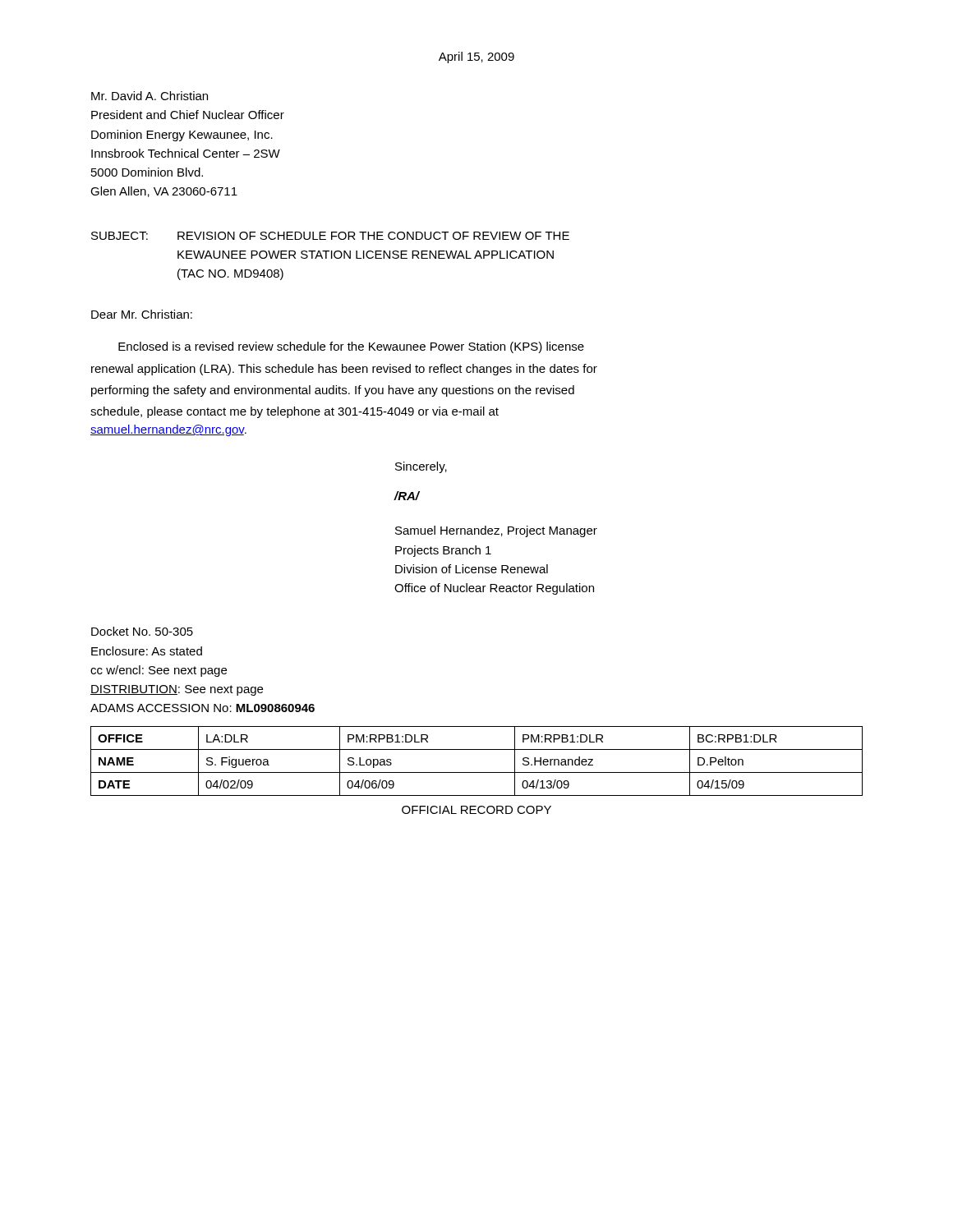Locate the block of text that opens with "Mr. David A. Christian President and Chief Nuclear"

[187, 143]
